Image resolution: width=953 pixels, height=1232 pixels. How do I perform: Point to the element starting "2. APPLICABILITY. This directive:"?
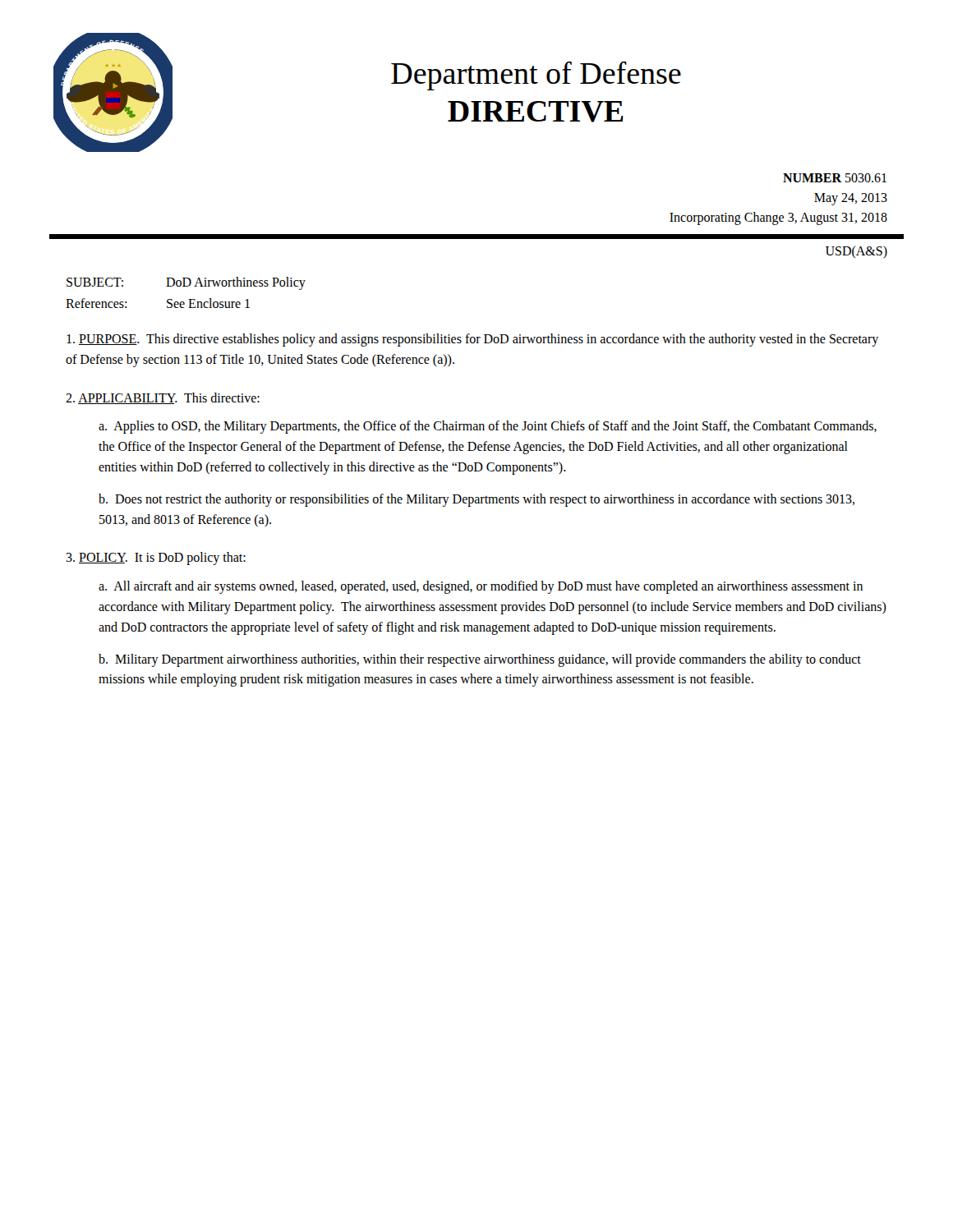pyautogui.click(x=163, y=398)
